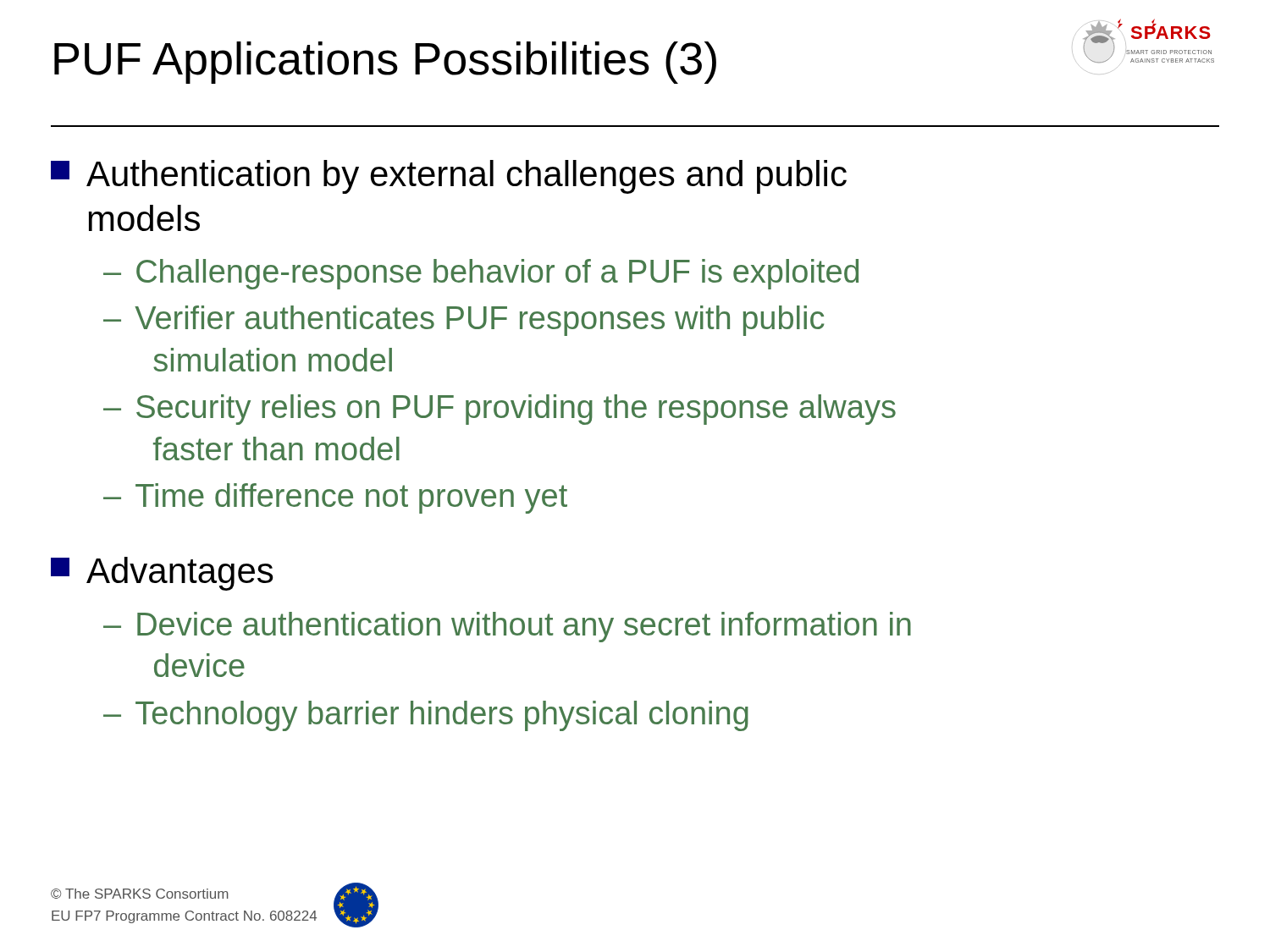Click on the list item containing "– Technology barrier hinders physical"
The width and height of the screenshot is (1270, 952).
click(x=427, y=714)
